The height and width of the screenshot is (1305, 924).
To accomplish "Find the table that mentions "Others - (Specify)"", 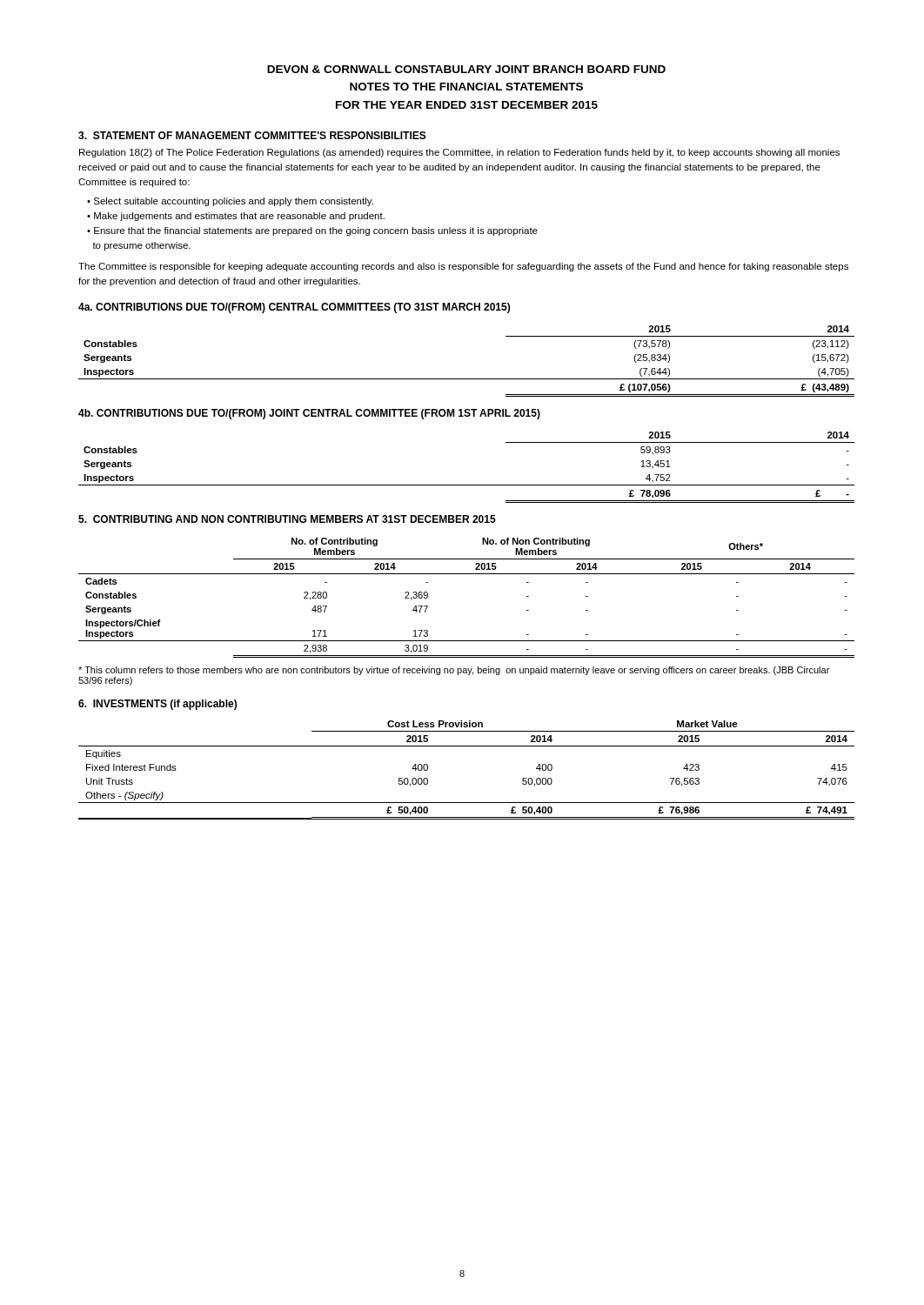I will (x=466, y=768).
